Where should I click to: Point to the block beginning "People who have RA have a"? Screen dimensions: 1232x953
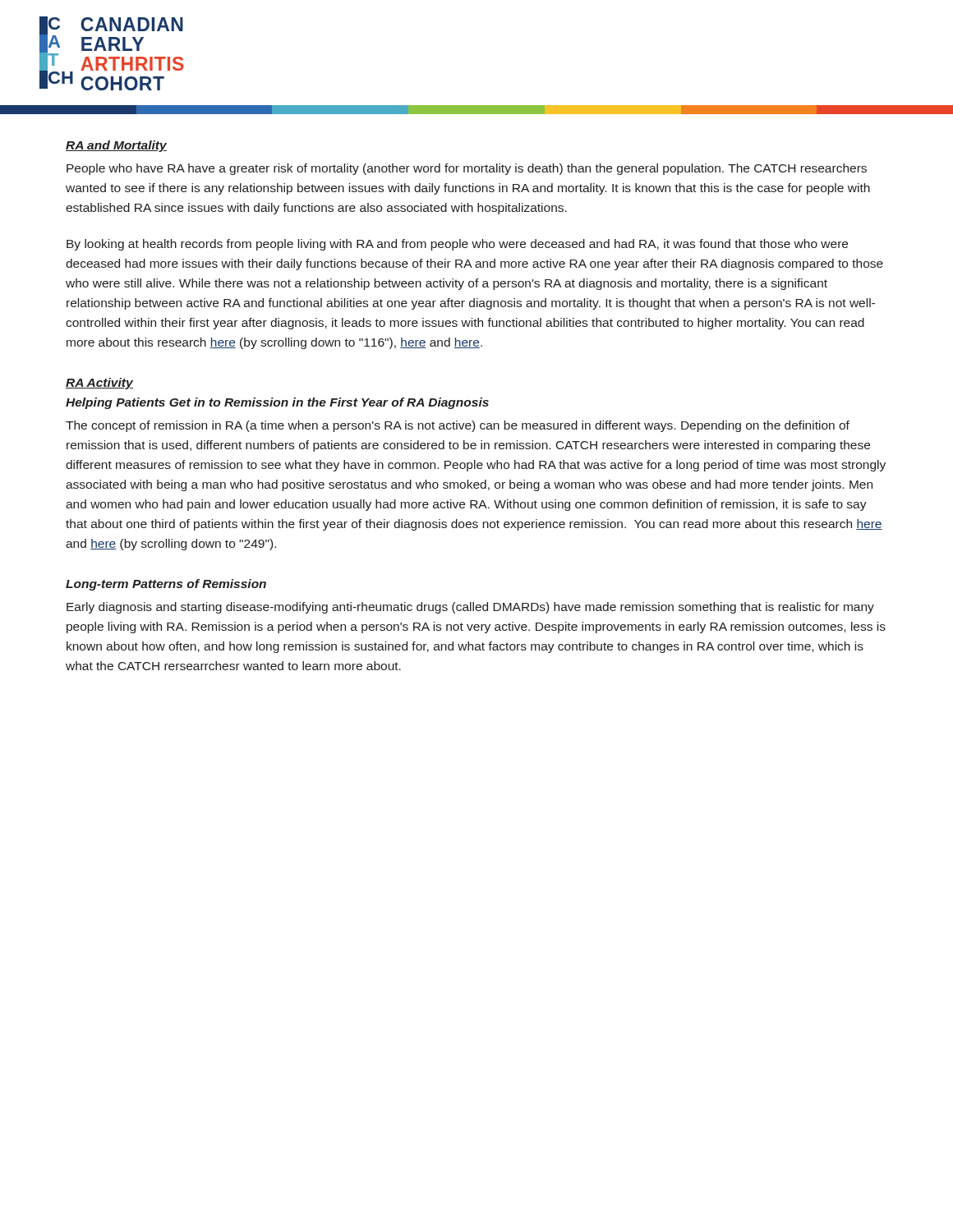coord(468,188)
